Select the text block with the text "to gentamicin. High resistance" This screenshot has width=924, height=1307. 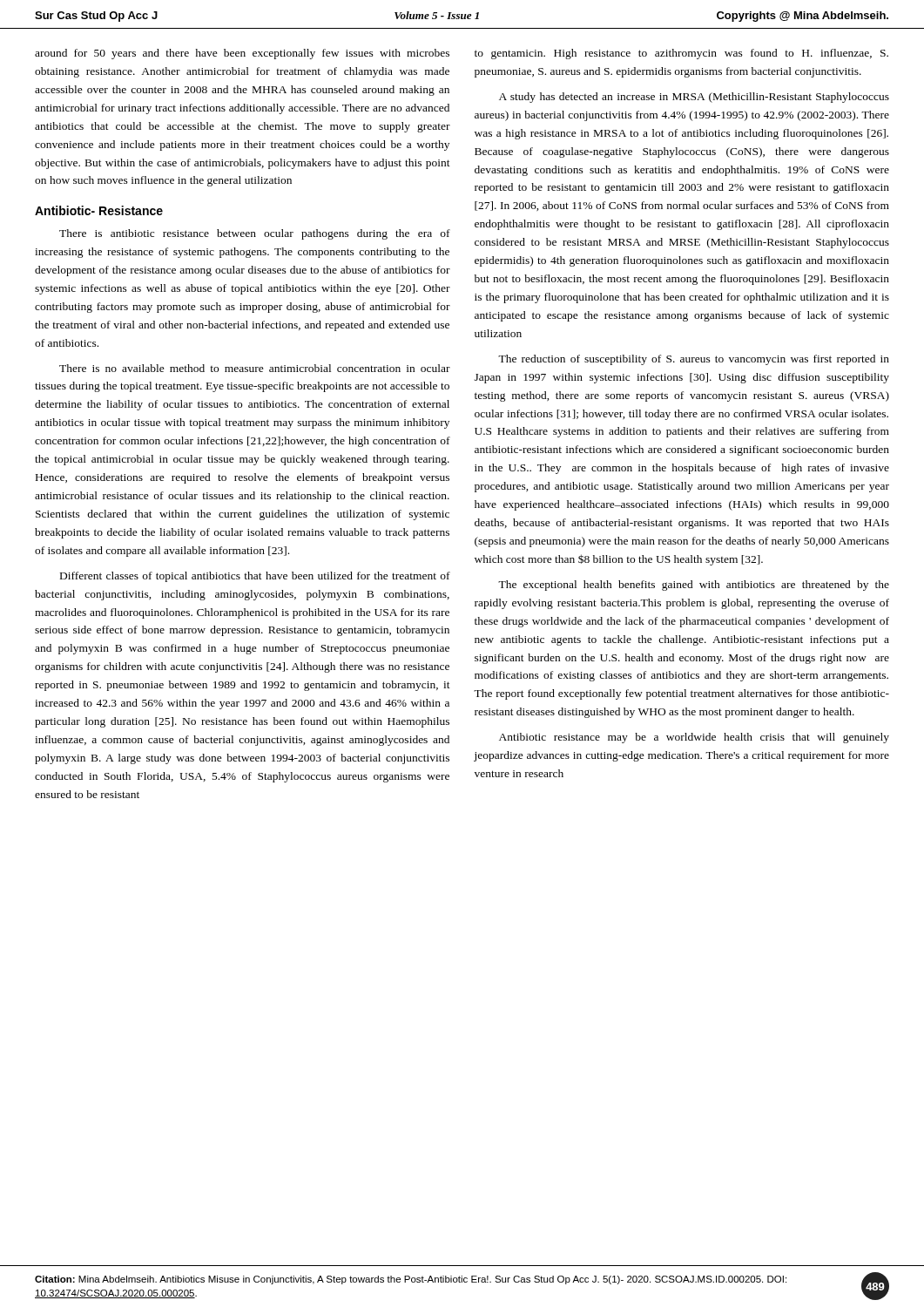(x=682, y=414)
